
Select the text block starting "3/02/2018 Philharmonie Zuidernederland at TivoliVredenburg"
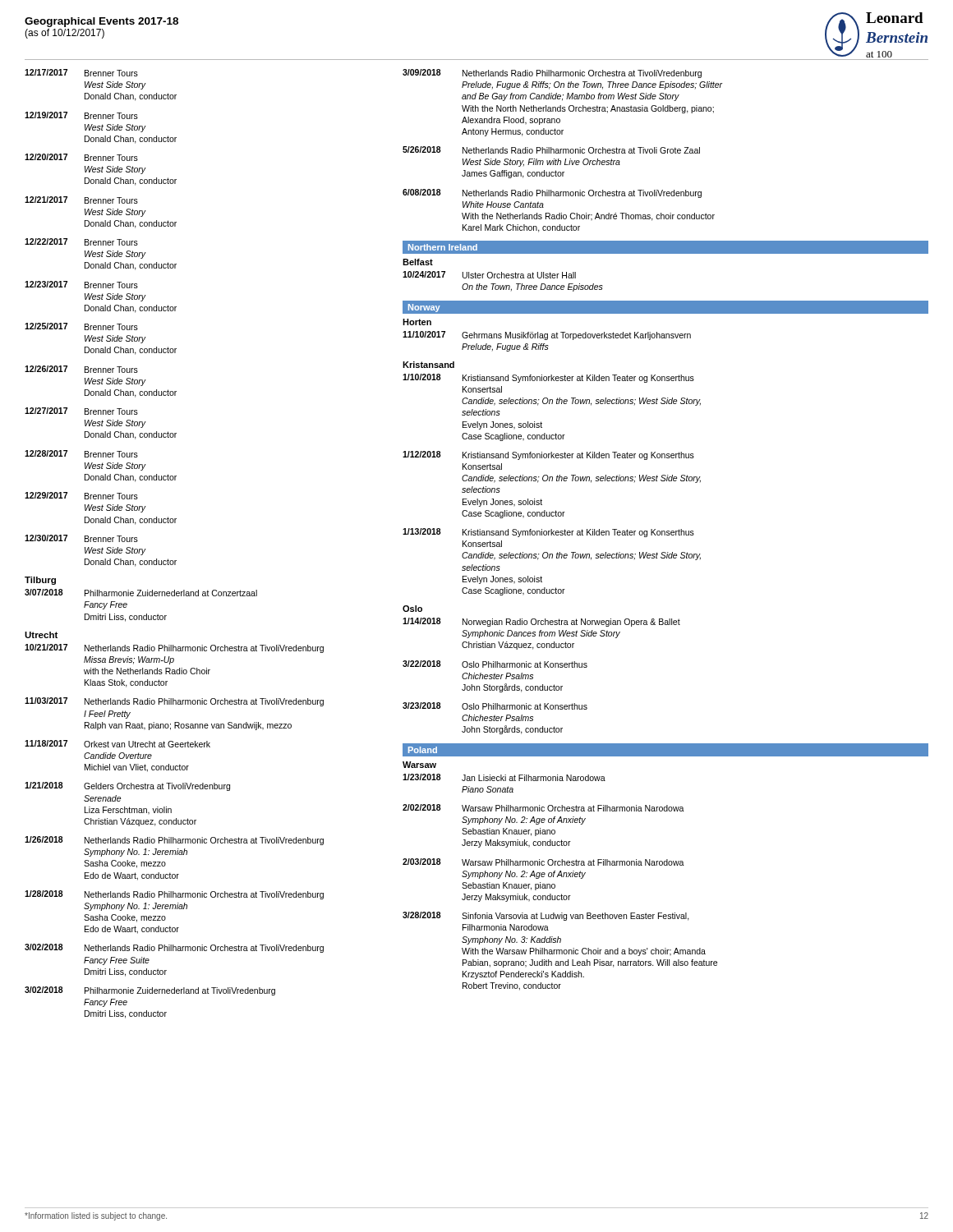tap(150, 1002)
